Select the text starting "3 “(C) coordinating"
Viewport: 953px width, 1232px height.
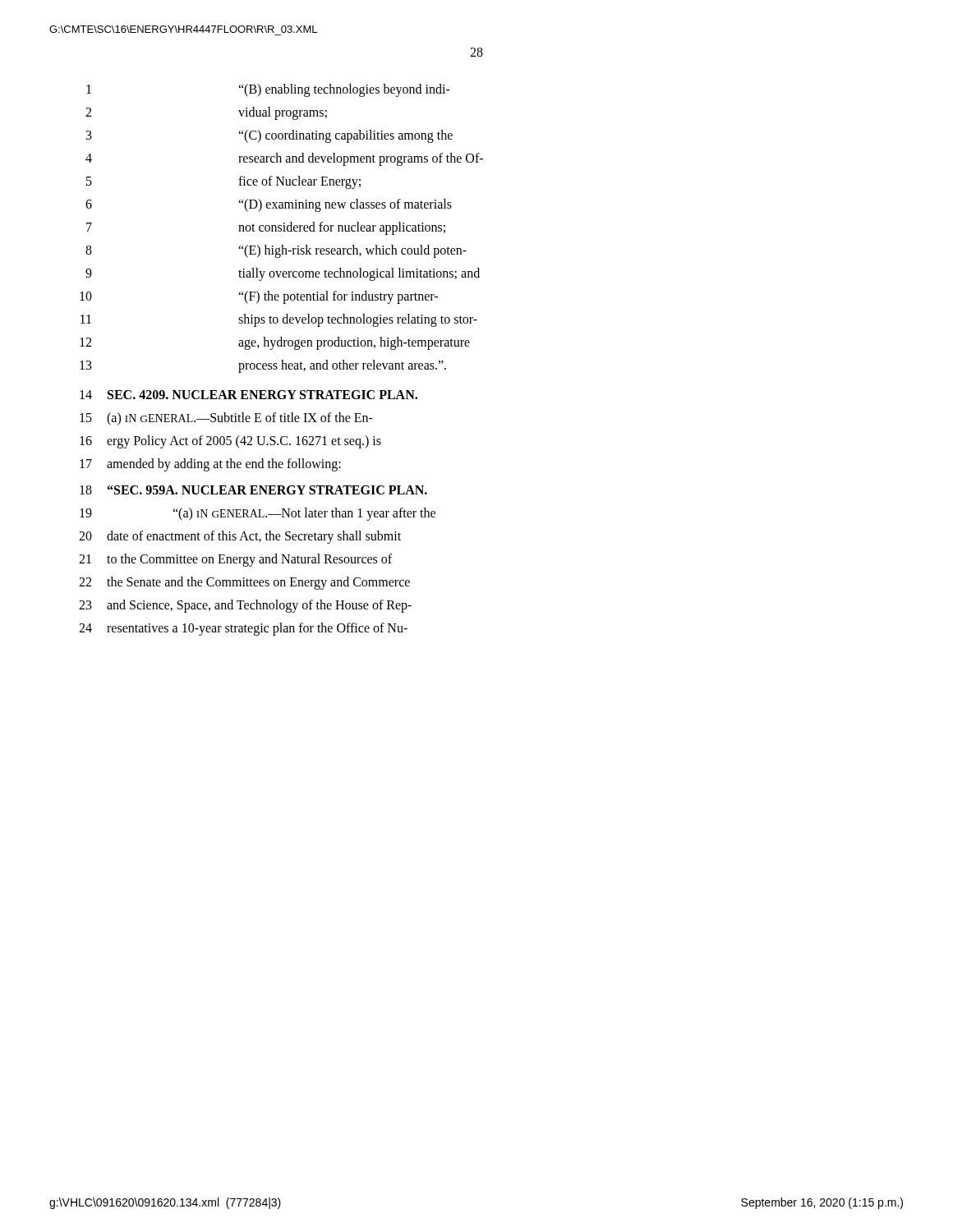pyautogui.click(x=269, y=136)
